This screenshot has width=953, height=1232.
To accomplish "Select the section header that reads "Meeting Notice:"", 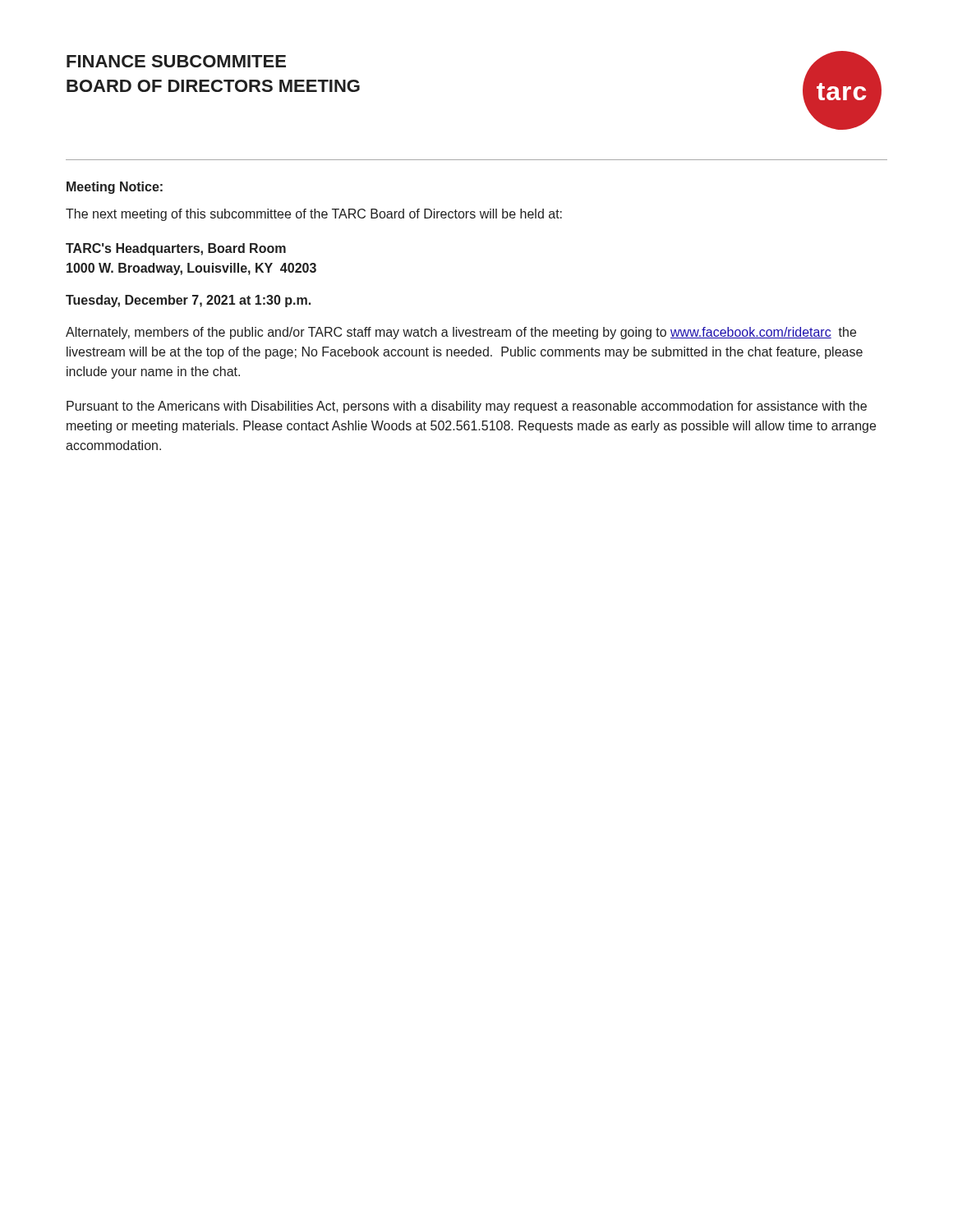I will [x=115, y=187].
